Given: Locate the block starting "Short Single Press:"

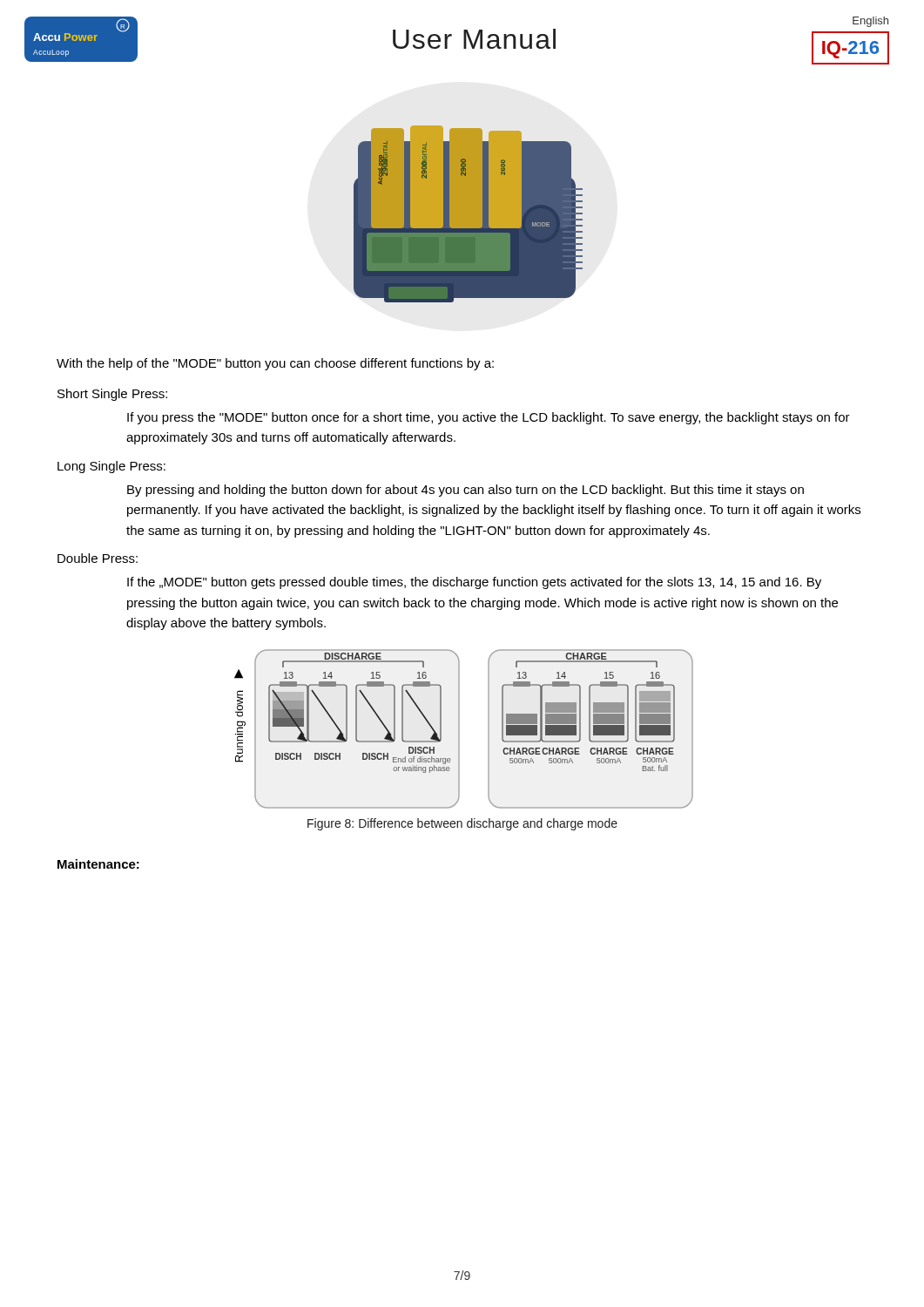Looking at the screenshot, I should pos(113,393).
